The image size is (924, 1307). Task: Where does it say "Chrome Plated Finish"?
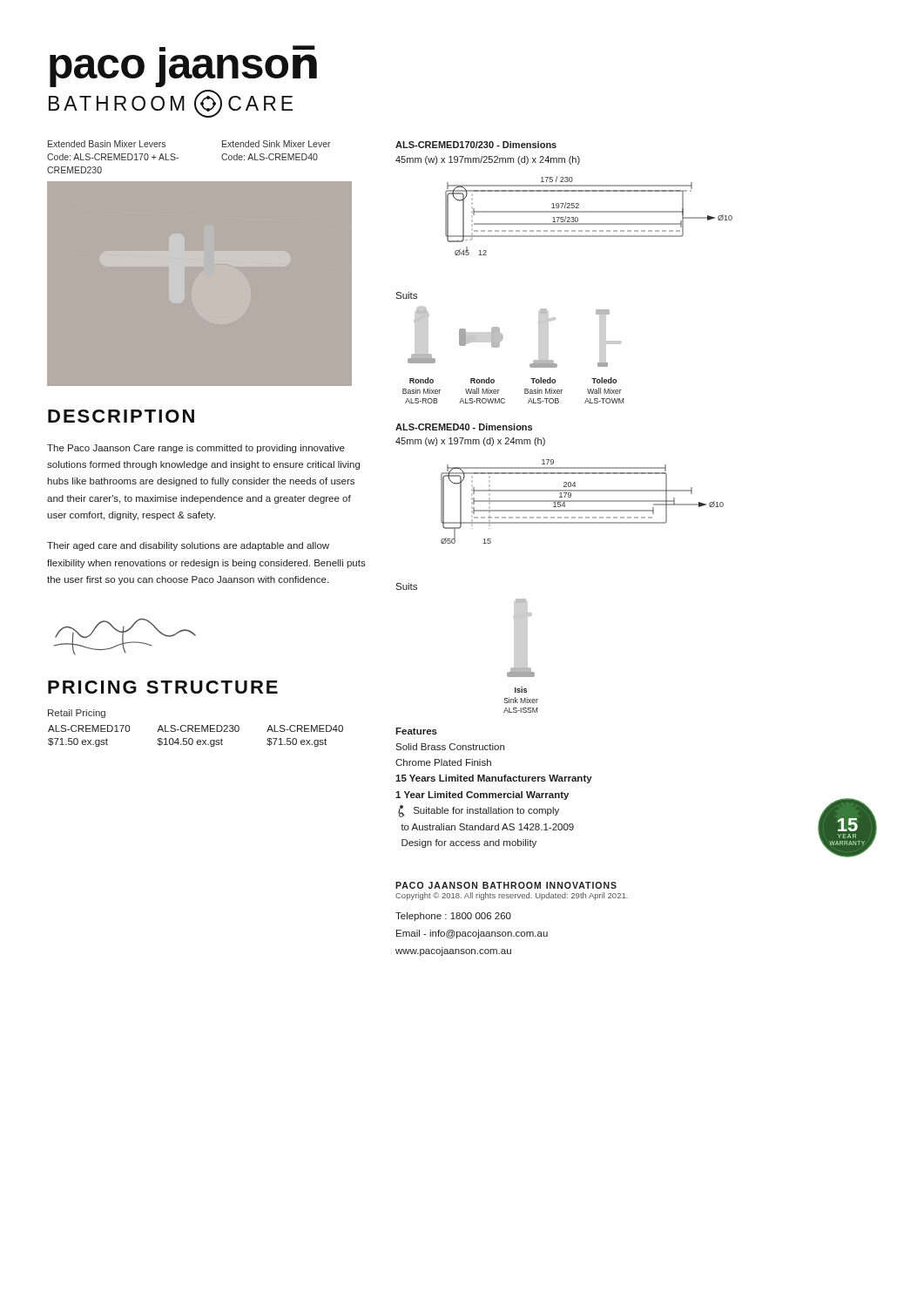point(444,763)
